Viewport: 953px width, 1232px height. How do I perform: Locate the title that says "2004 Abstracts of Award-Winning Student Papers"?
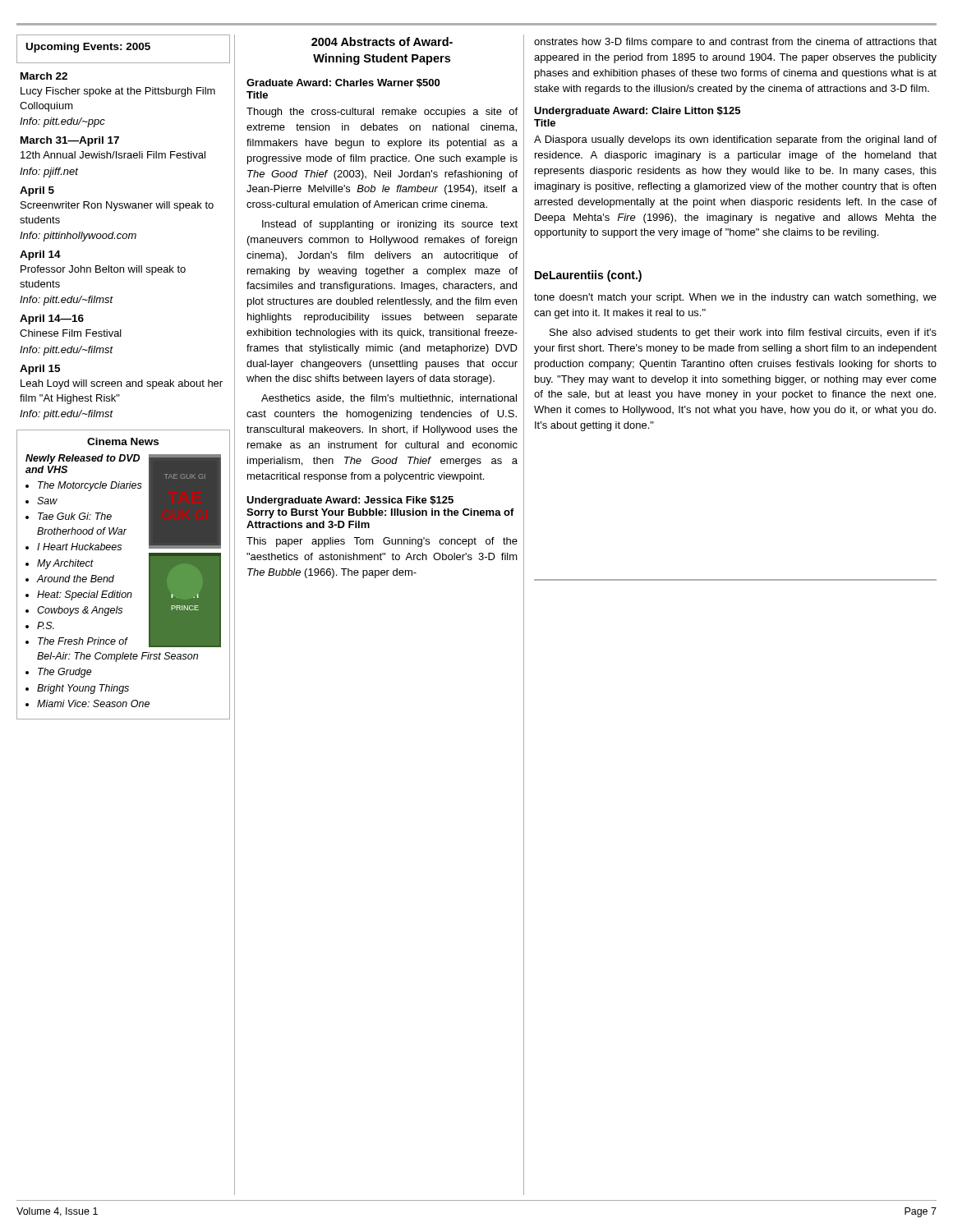click(382, 50)
